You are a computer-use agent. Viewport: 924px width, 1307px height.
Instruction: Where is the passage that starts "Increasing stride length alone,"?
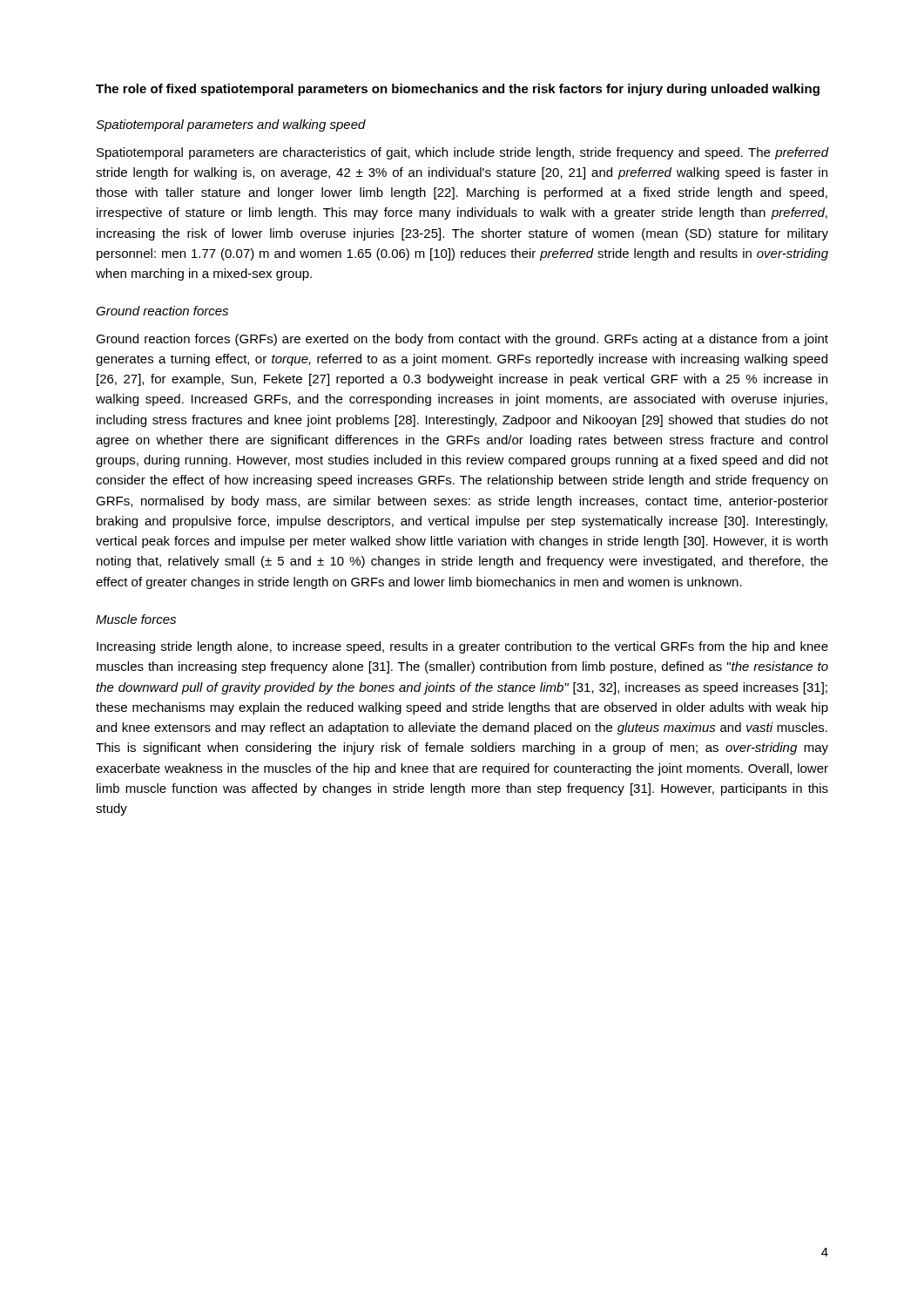tap(462, 727)
